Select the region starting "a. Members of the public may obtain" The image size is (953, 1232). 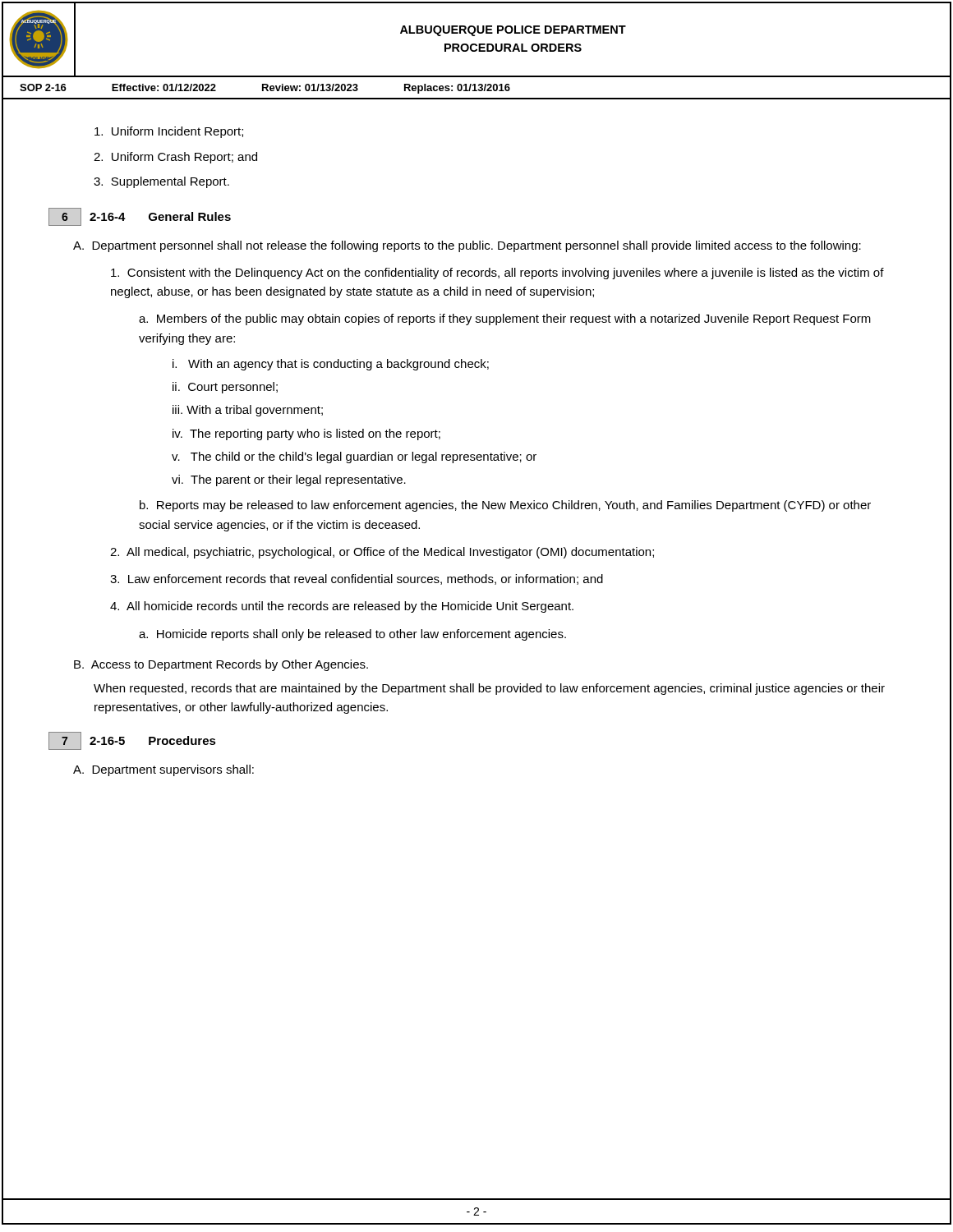coord(505,328)
